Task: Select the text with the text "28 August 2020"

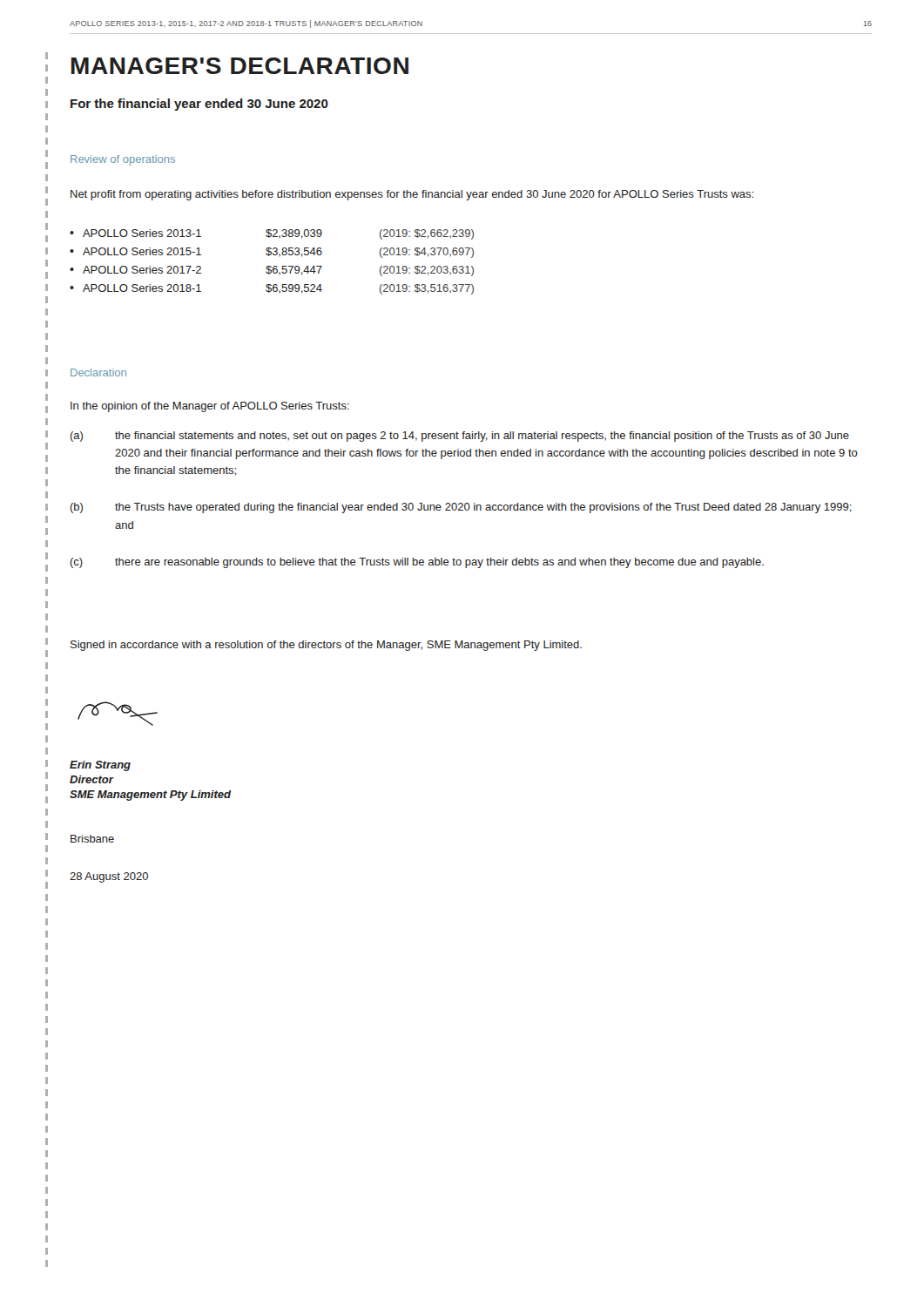Action: pos(109,876)
